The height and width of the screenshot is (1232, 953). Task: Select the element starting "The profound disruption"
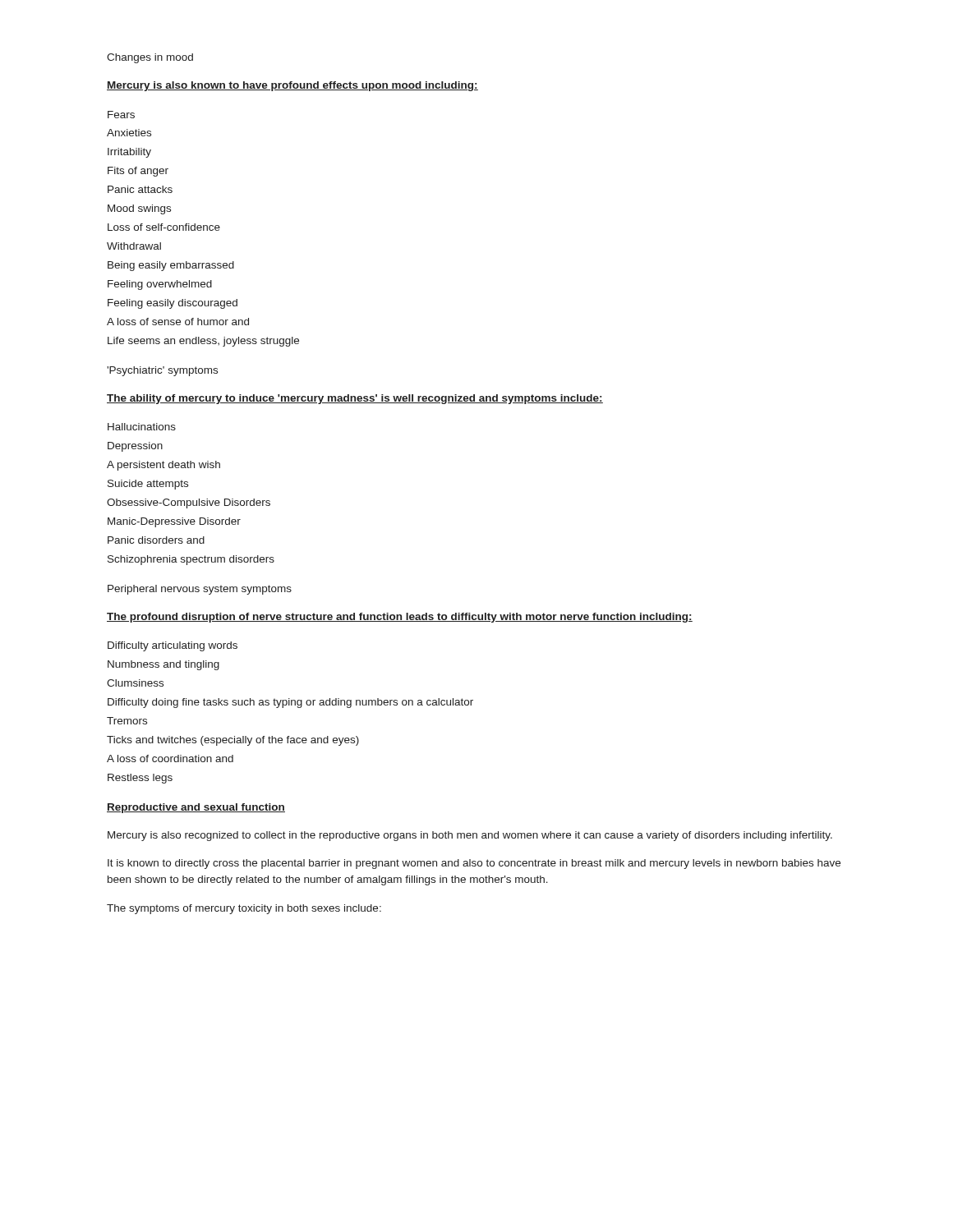(x=399, y=616)
